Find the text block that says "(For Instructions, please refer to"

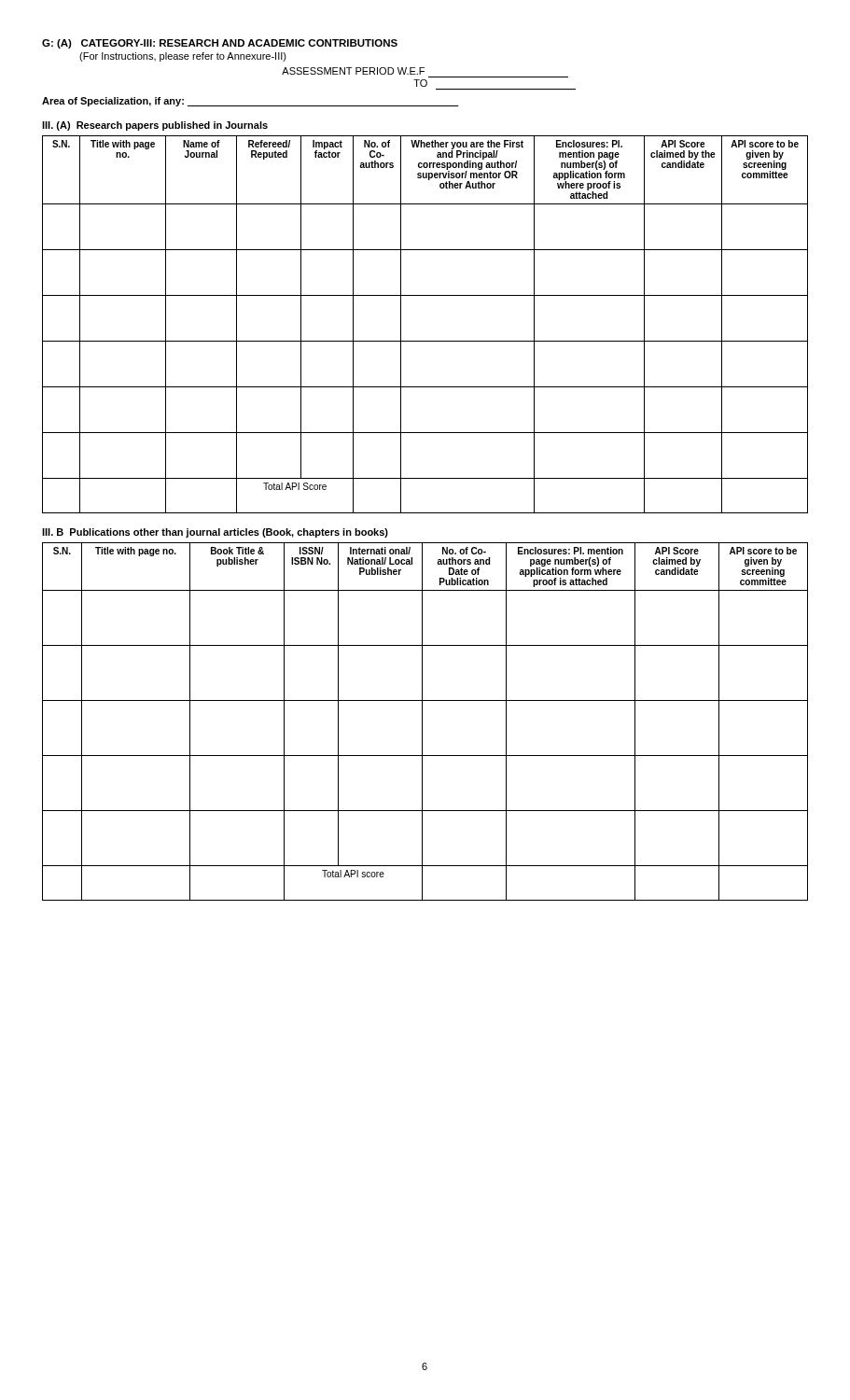point(183,56)
